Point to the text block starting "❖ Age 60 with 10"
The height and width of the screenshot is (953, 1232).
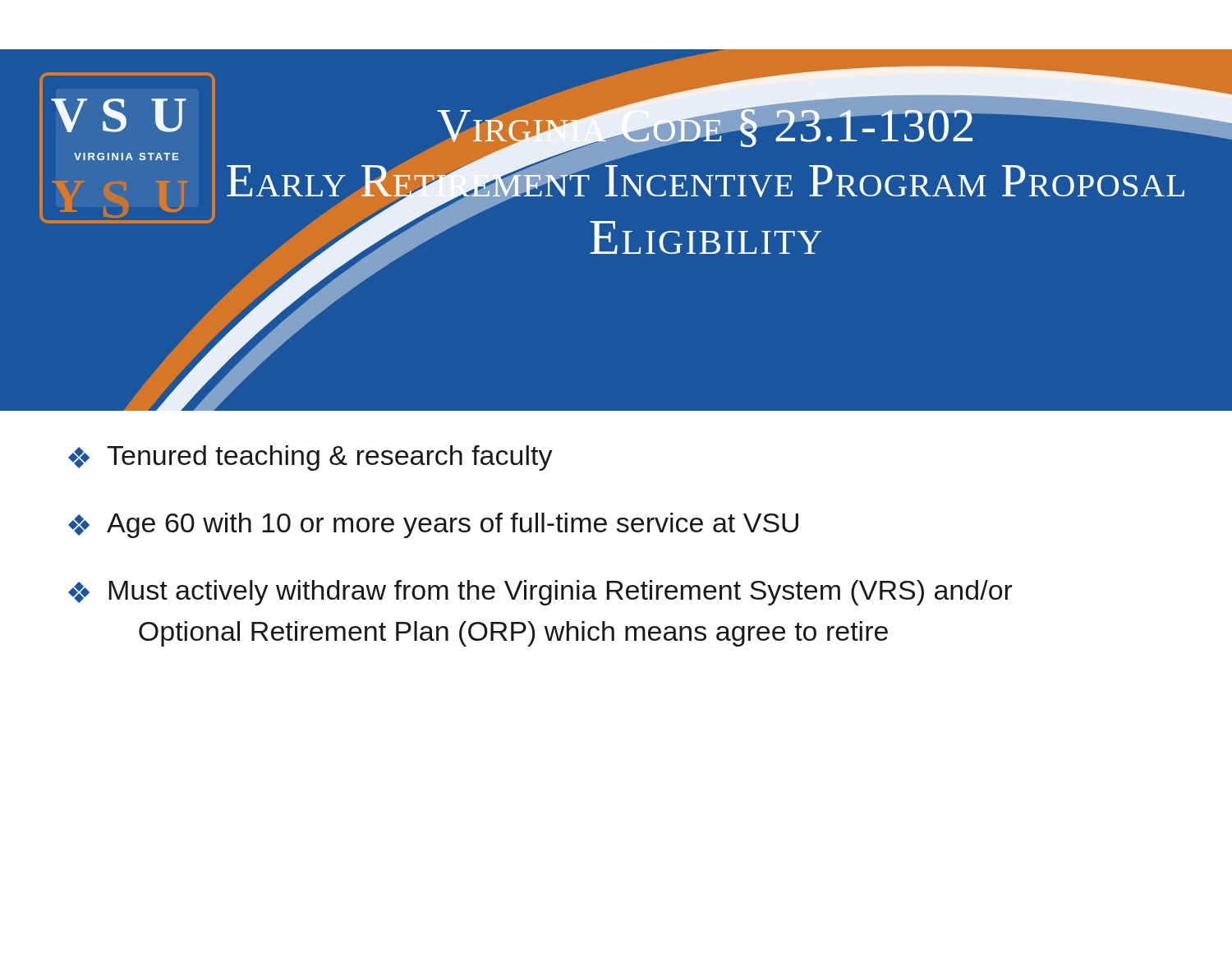(x=433, y=525)
